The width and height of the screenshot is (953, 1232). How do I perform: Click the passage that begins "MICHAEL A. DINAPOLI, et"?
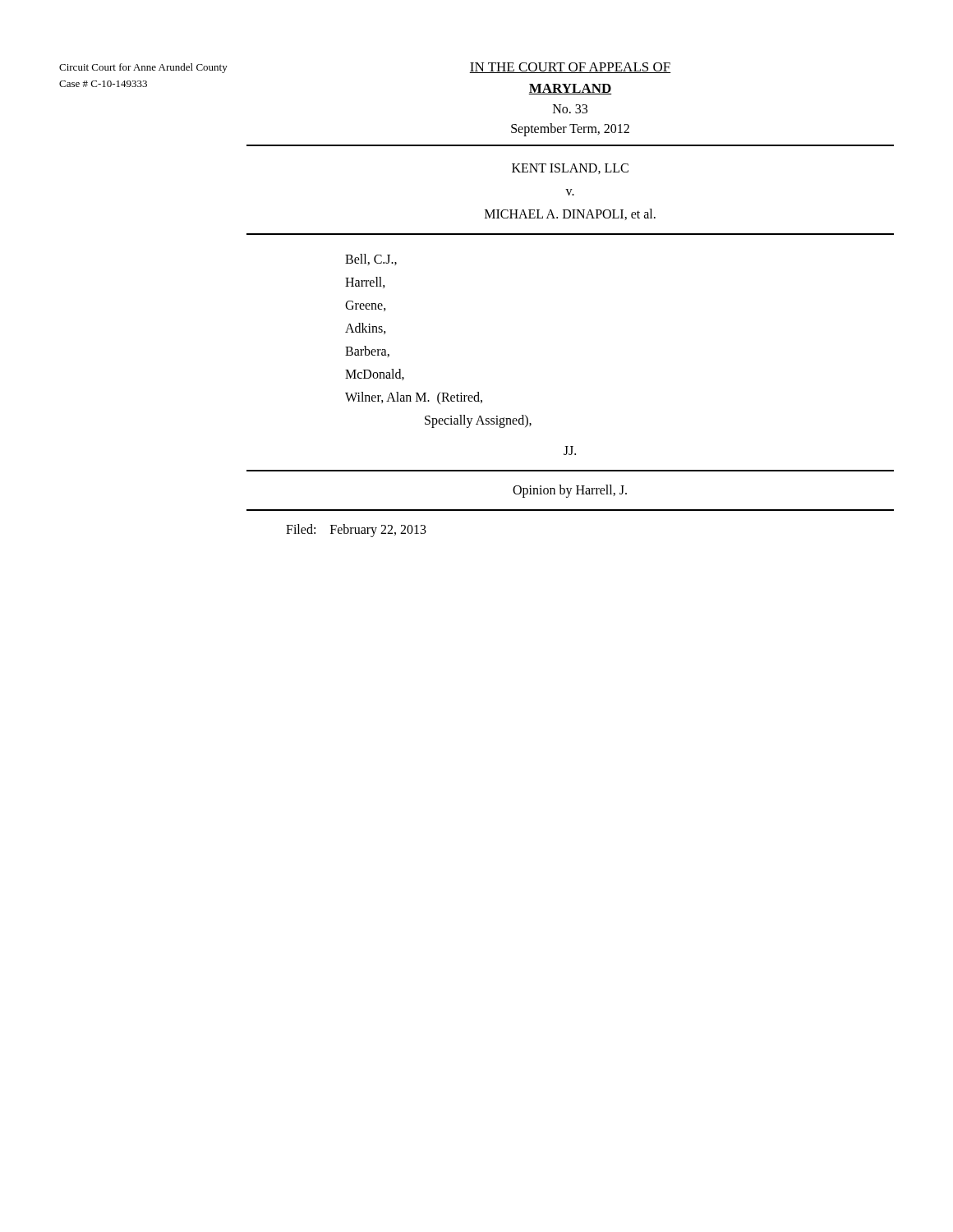570,214
